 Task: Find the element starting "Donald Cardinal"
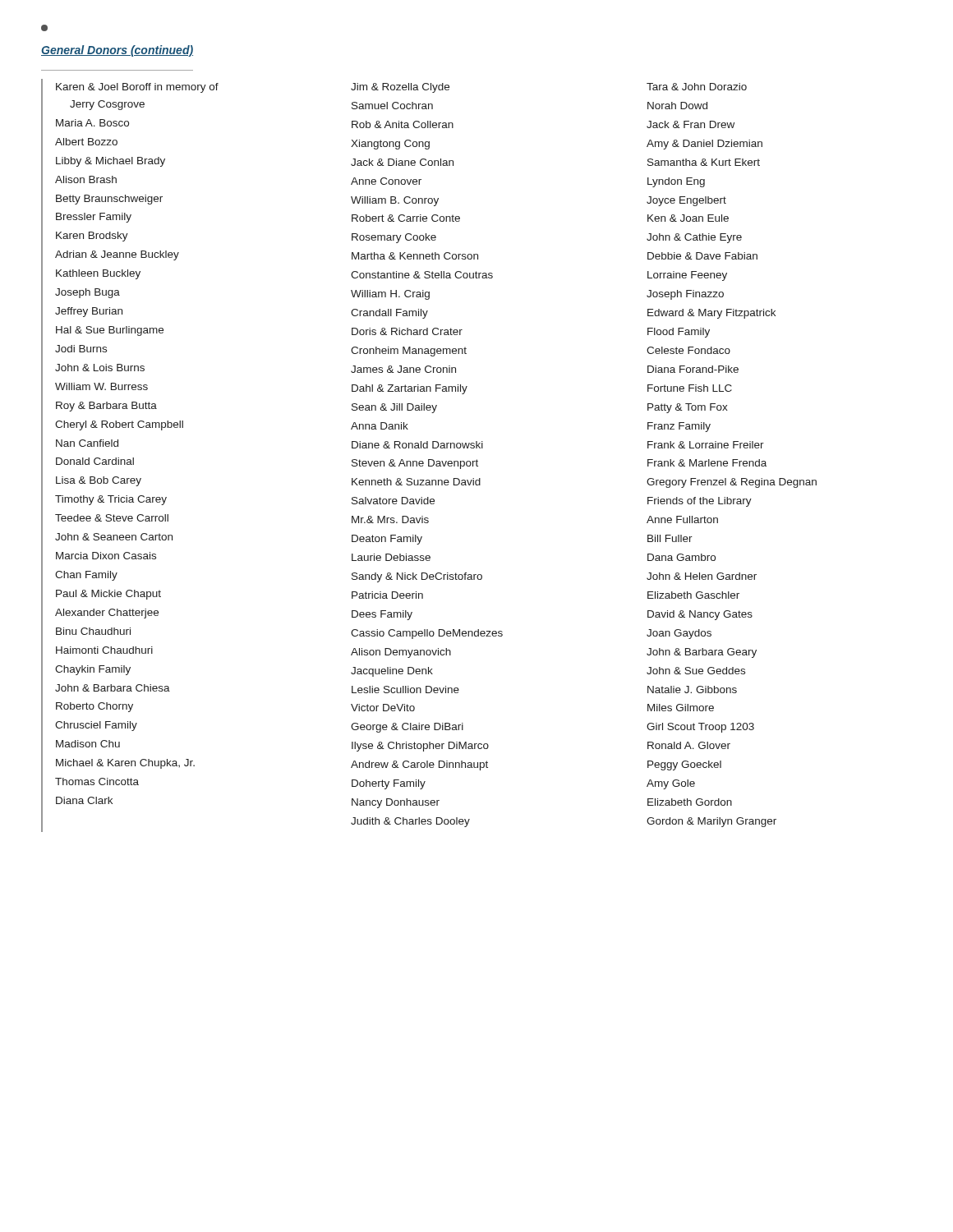95,461
